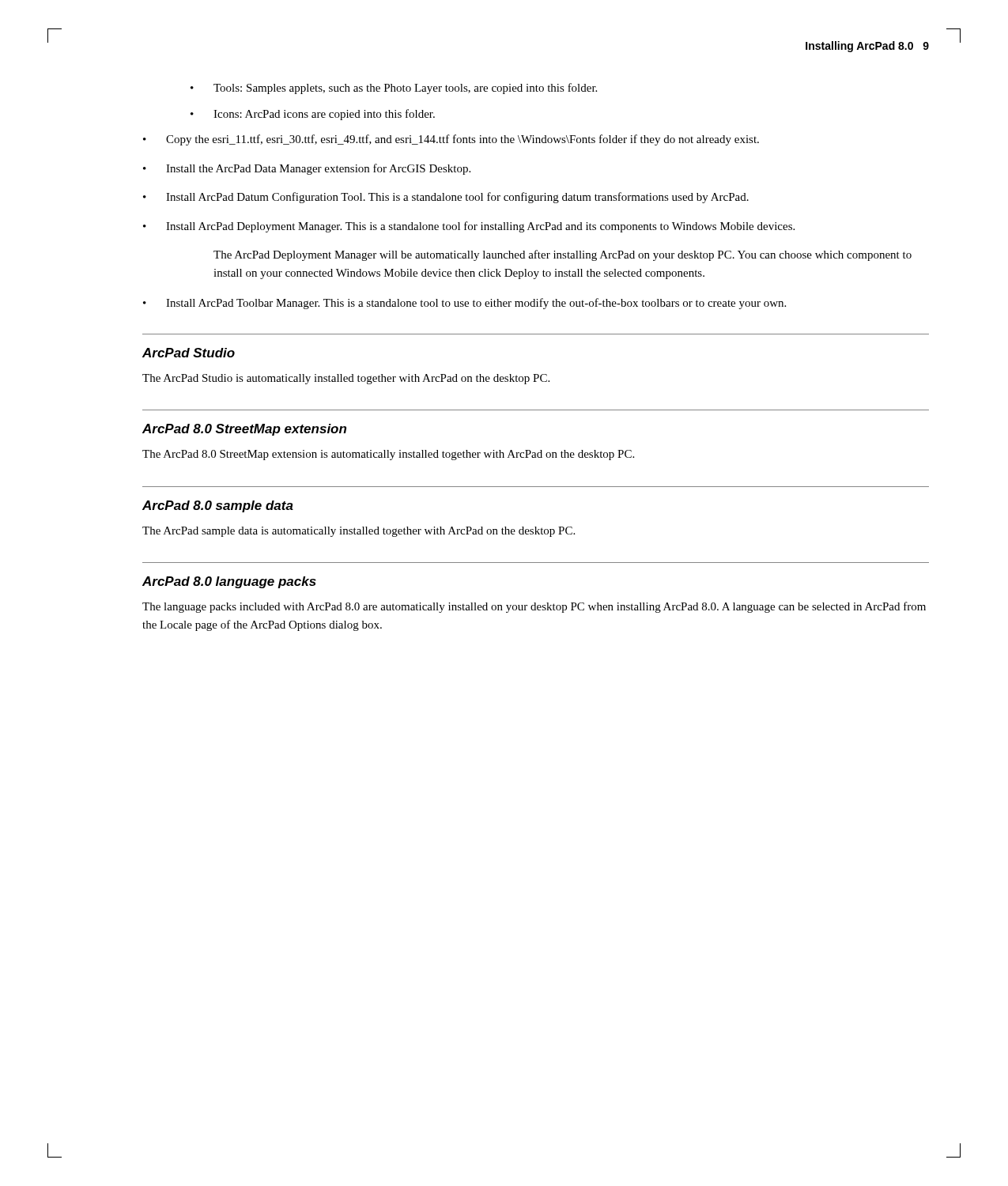Click on the region starting "• Install ArcPad Deployment Manager."
Viewport: 1008px width, 1186px height.
(536, 226)
